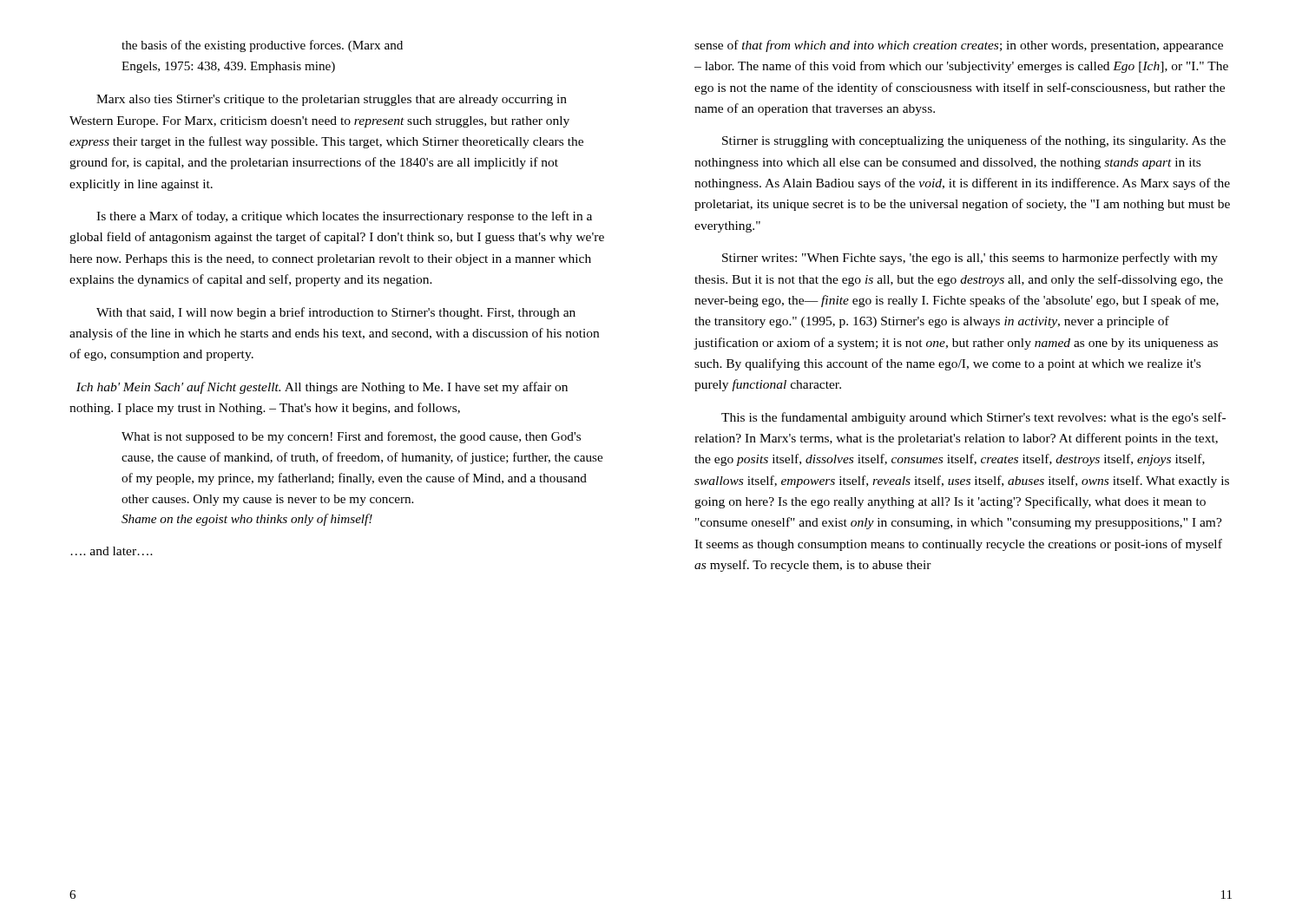Find the block starting "This is the fundamental ambiguity around which"
The width and height of the screenshot is (1302, 924).
click(x=962, y=491)
